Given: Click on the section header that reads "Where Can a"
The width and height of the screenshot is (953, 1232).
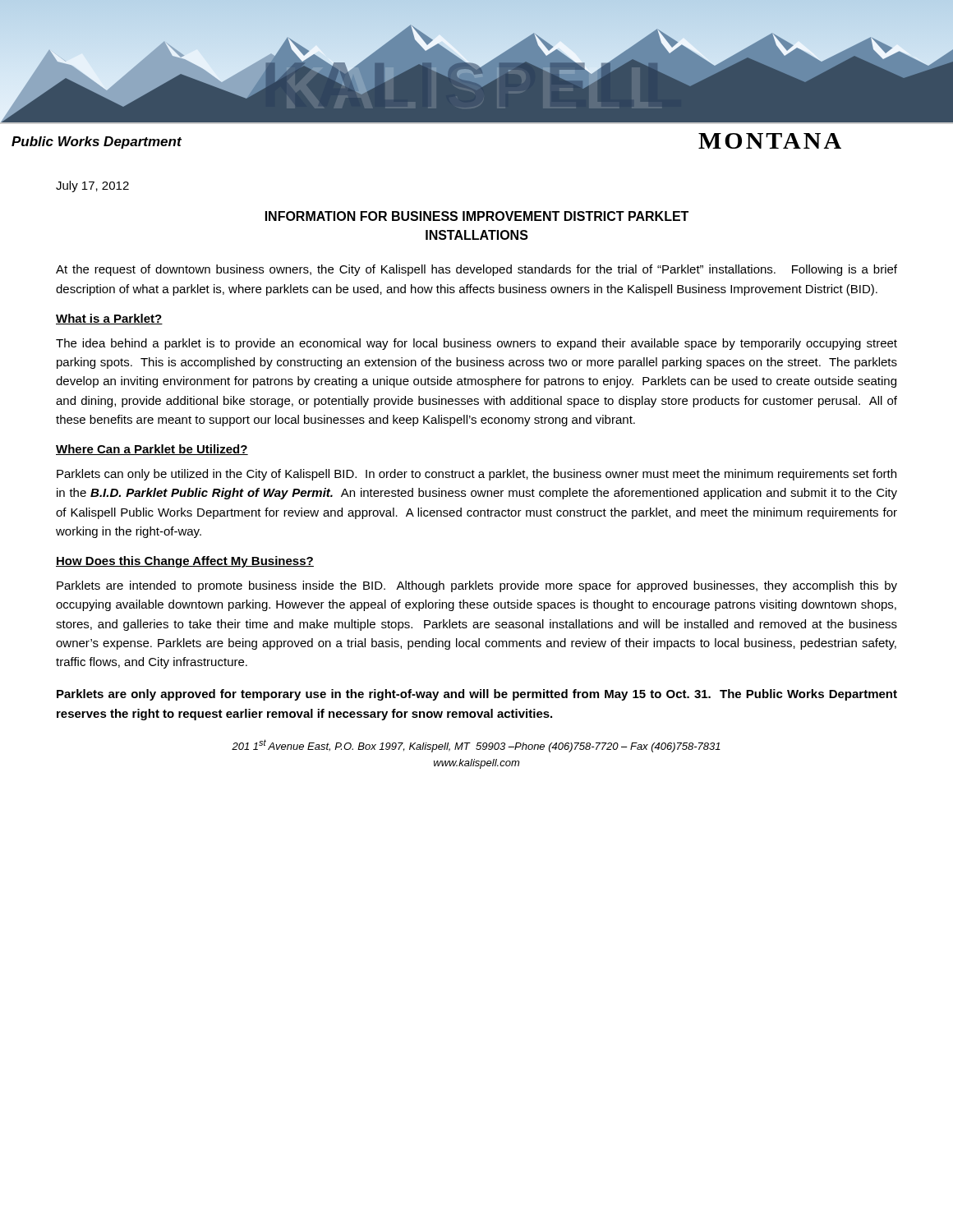Looking at the screenshot, I should (x=152, y=449).
